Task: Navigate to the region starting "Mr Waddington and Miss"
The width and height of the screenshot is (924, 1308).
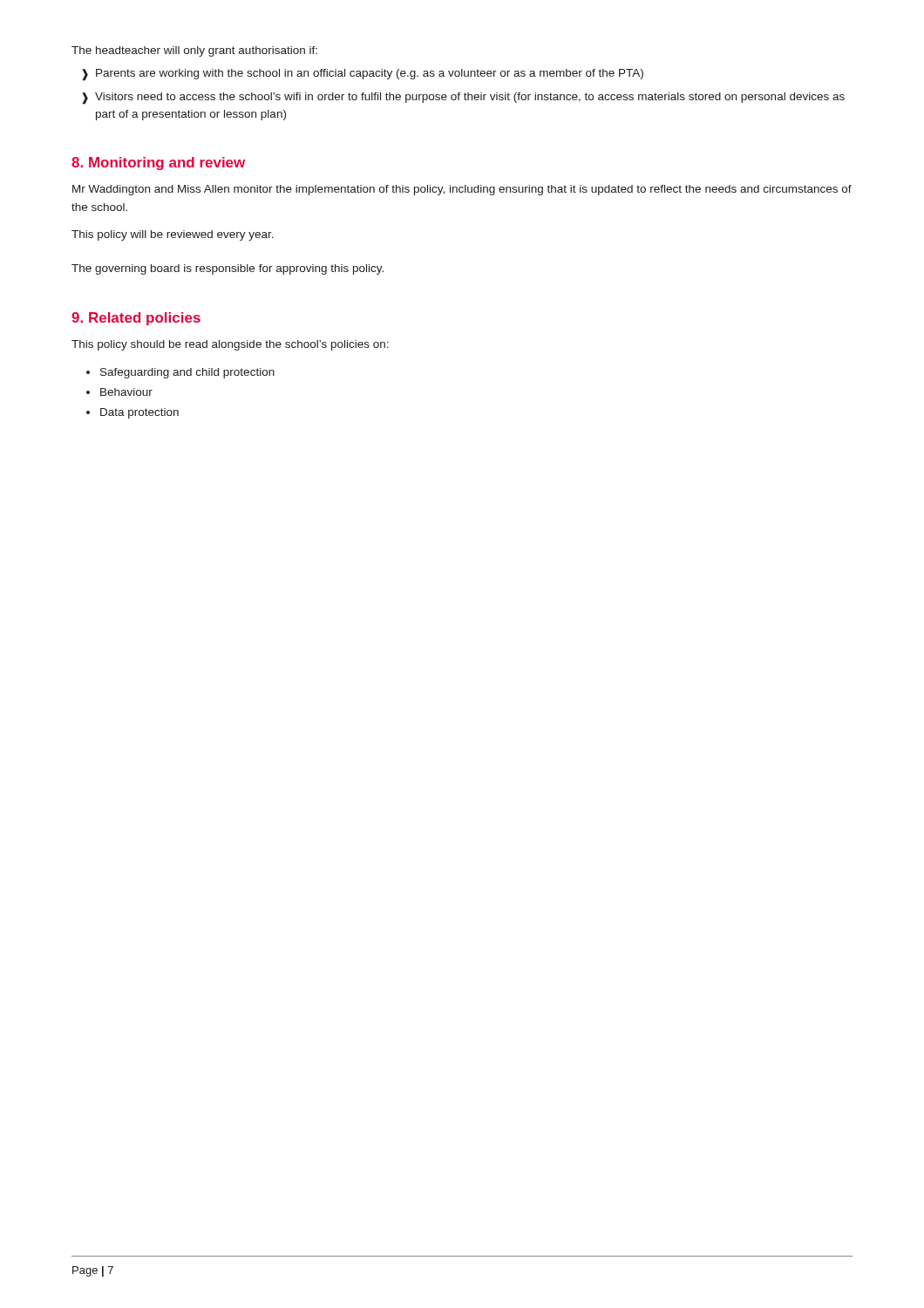Action: 461,198
